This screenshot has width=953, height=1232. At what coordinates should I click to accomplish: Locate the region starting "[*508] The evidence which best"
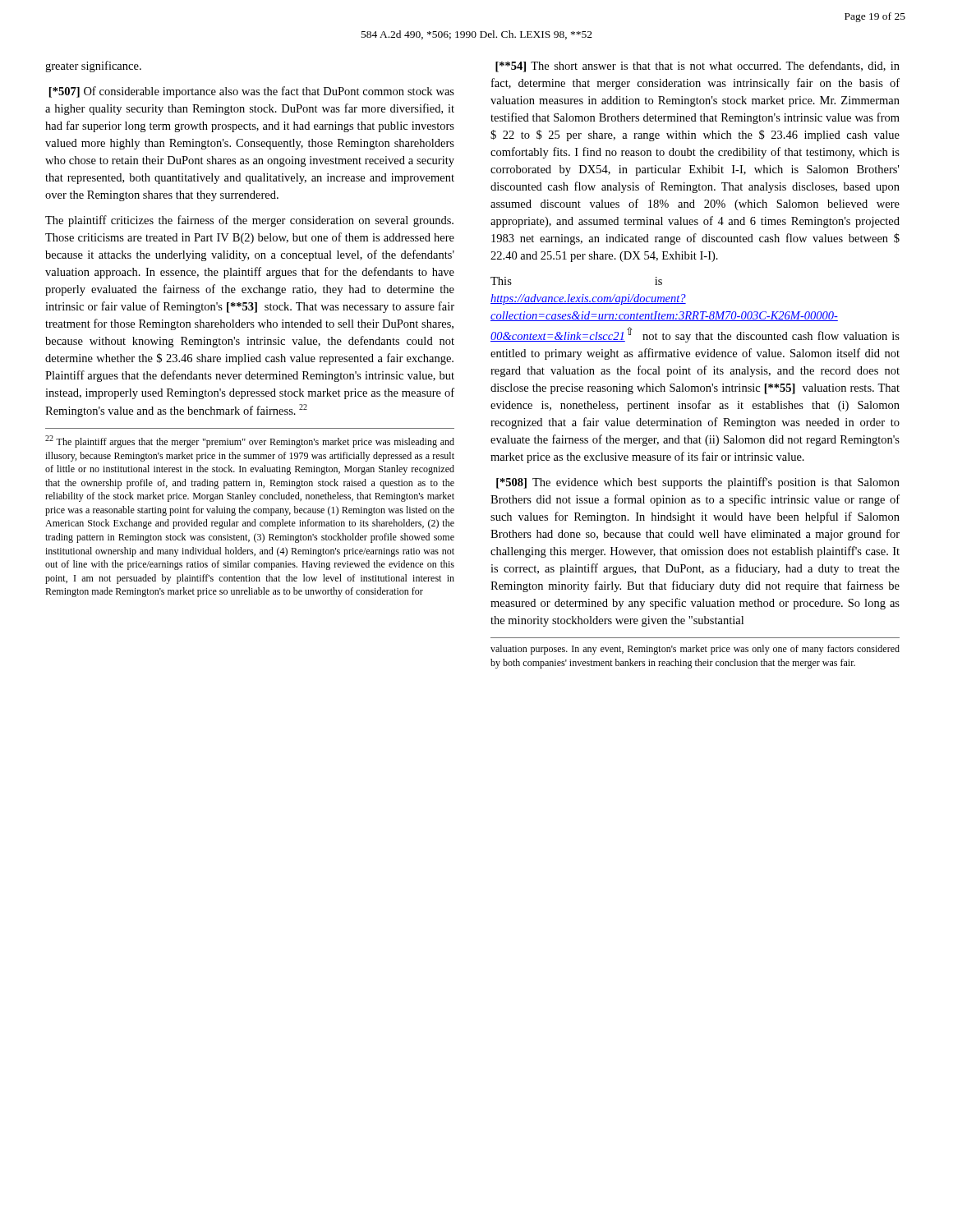pyautogui.click(x=695, y=551)
